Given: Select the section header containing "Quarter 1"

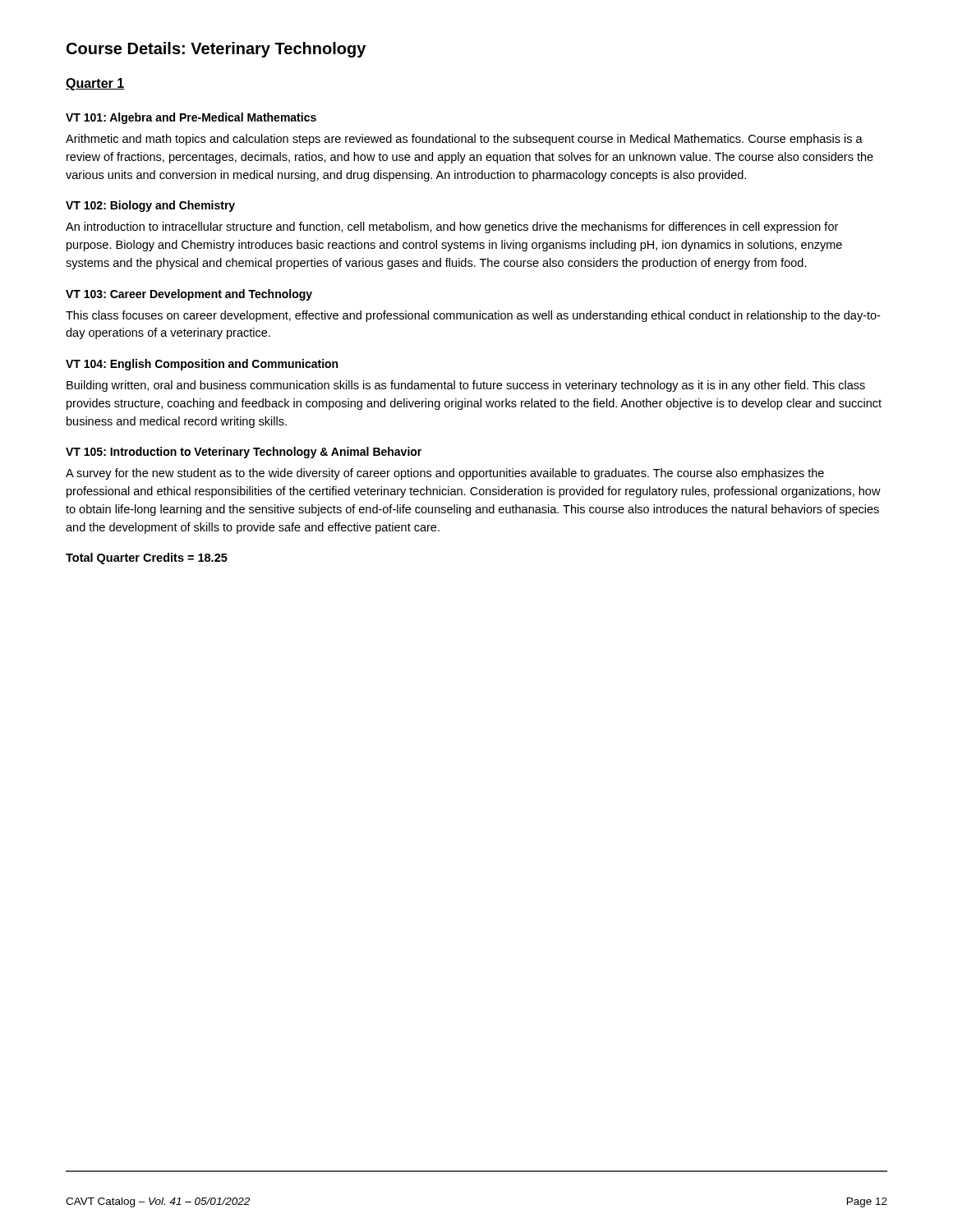Looking at the screenshot, I should click(95, 83).
